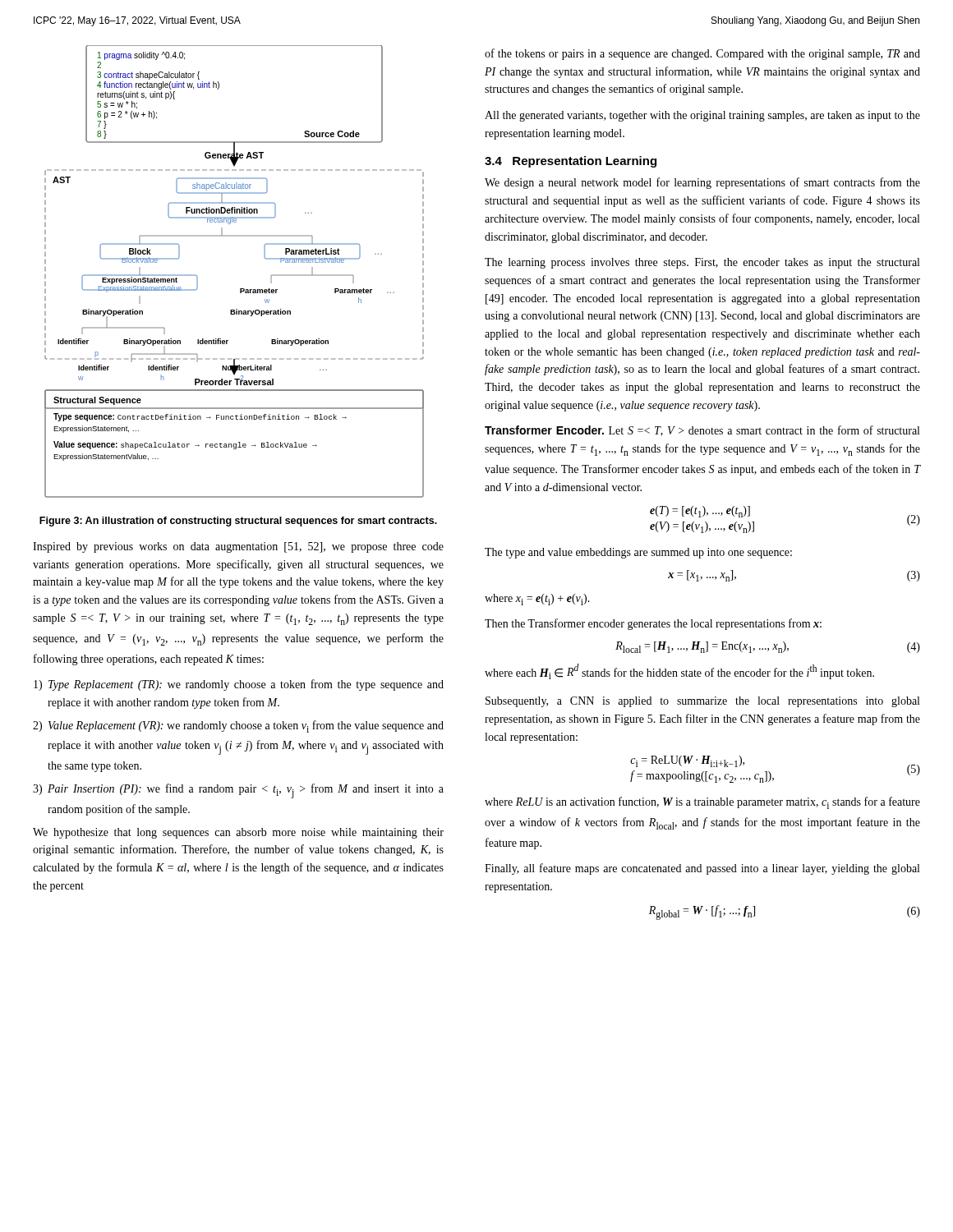Find the block on this page that starts "where each Hi ∈ Rd stands for the"
953x1232 pixels.
click(x=680, y=673)
